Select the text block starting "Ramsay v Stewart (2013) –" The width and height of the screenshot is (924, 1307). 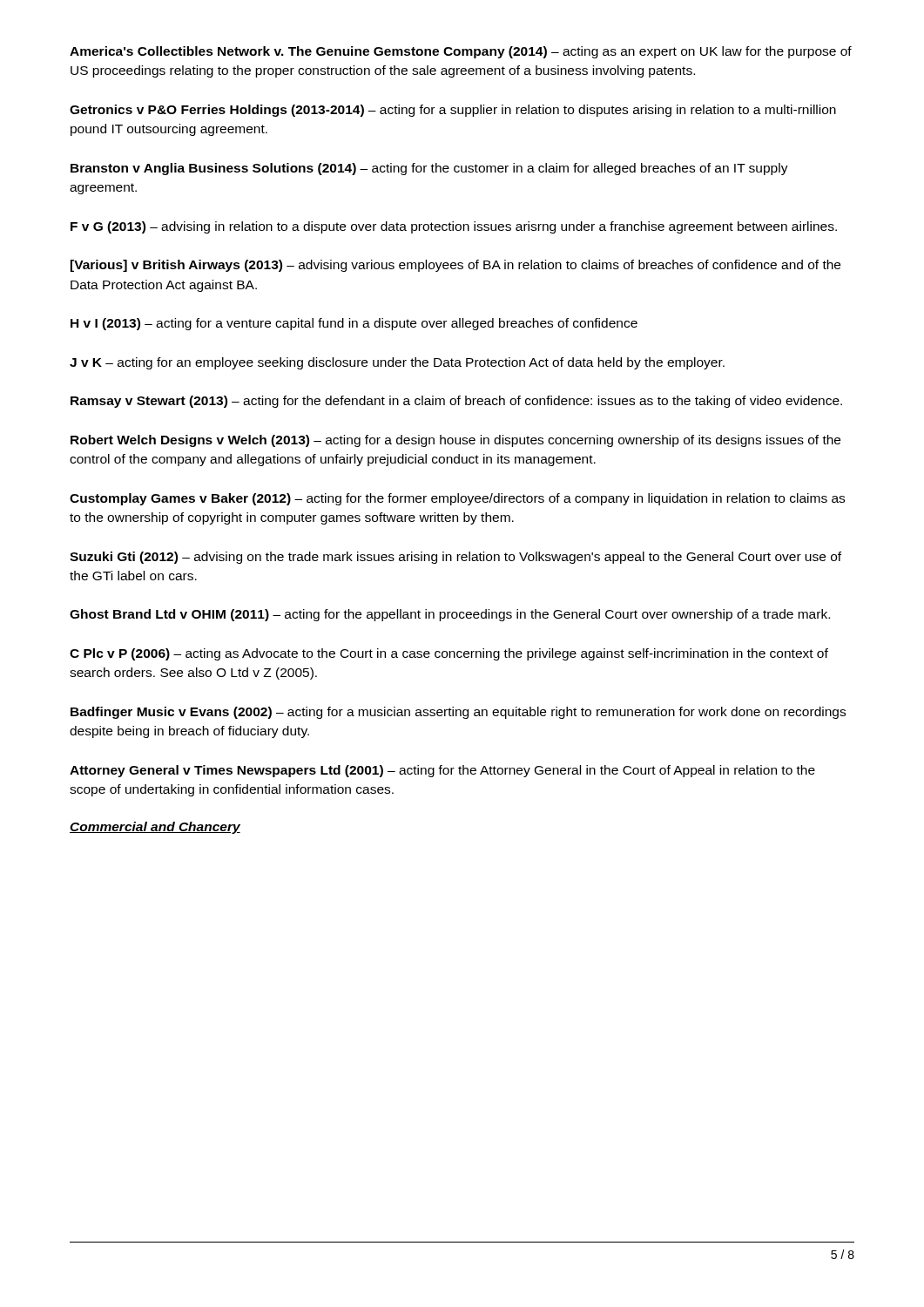pos(457,401)
